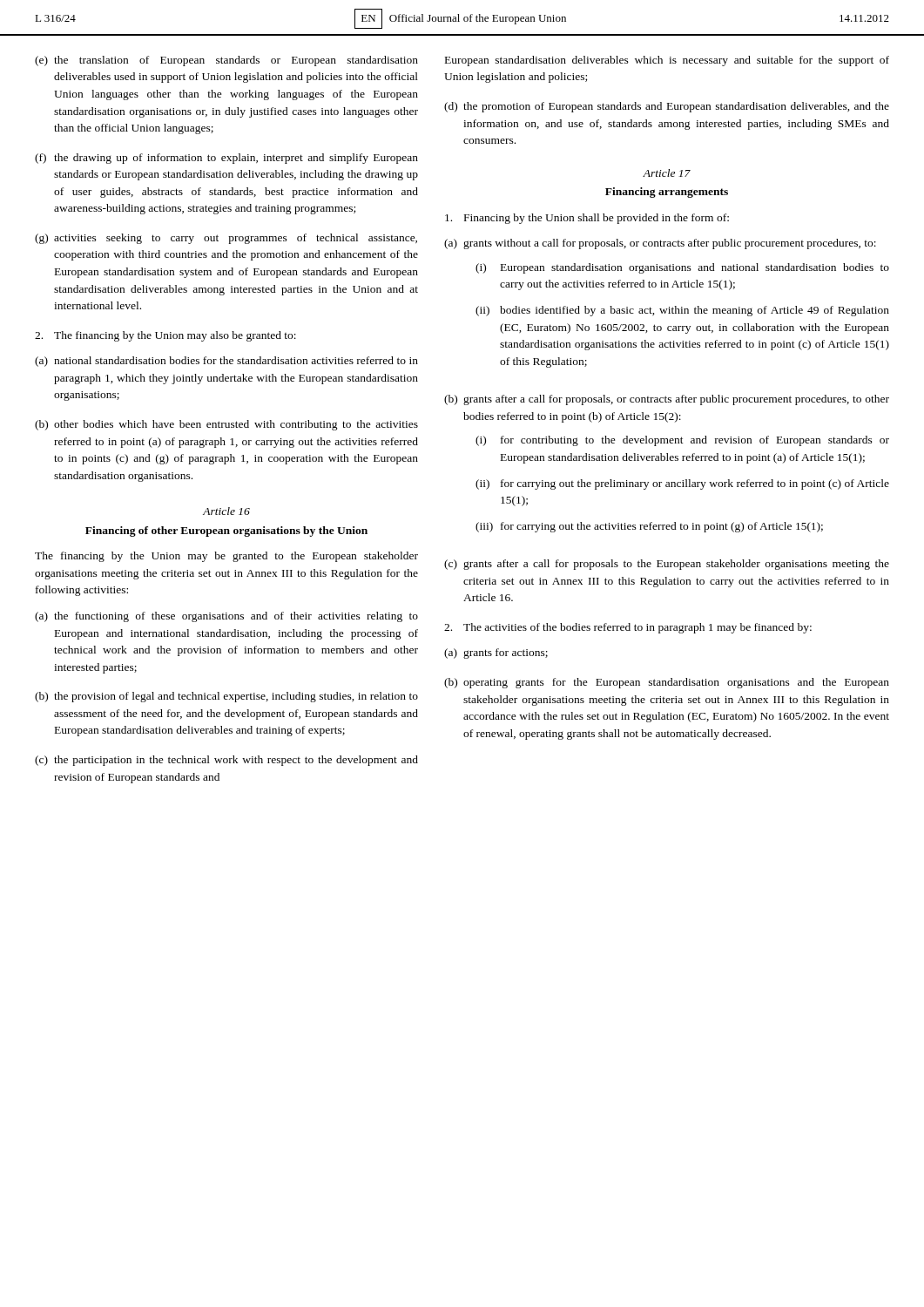This screenshot has width=924, height=1307.
Task: Select the passage starting "(b) grants after"
Action: (x=667, y=467)
